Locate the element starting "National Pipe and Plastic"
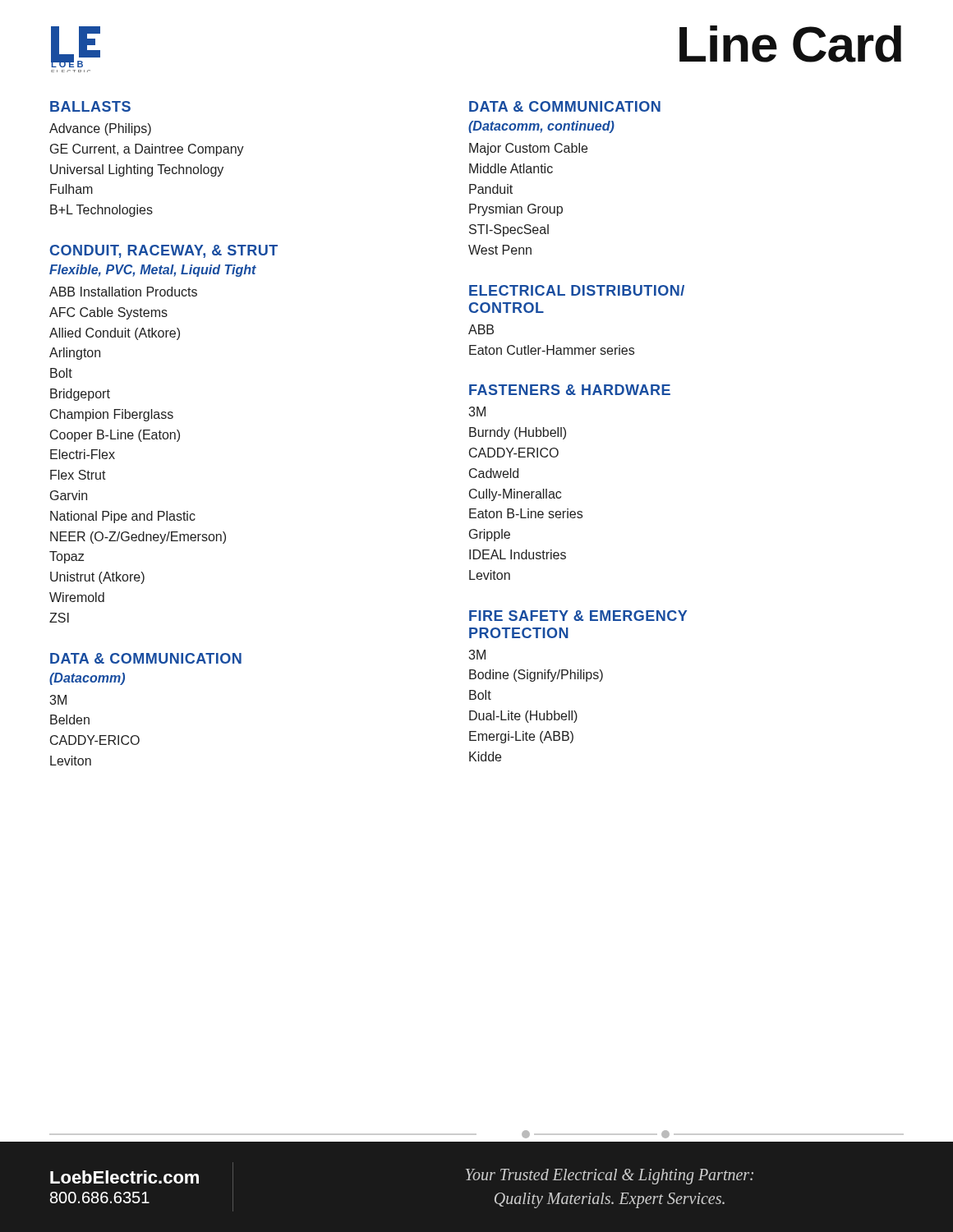Image resolution: width=953 pixels, height=1232 pixels. (x=122, y=516)
